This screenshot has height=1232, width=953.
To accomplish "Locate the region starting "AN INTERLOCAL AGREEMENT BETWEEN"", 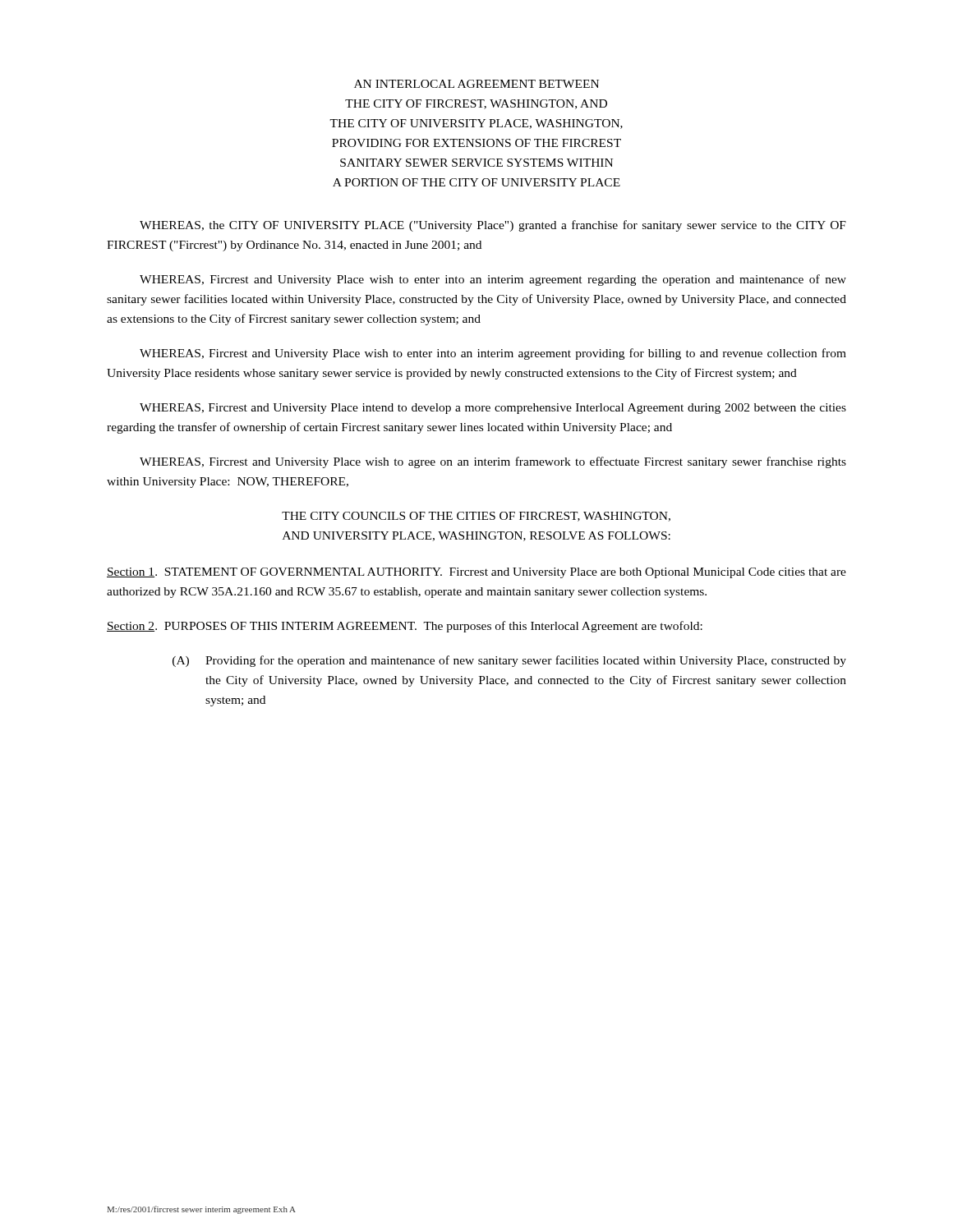I will click(x=476, y=133).
